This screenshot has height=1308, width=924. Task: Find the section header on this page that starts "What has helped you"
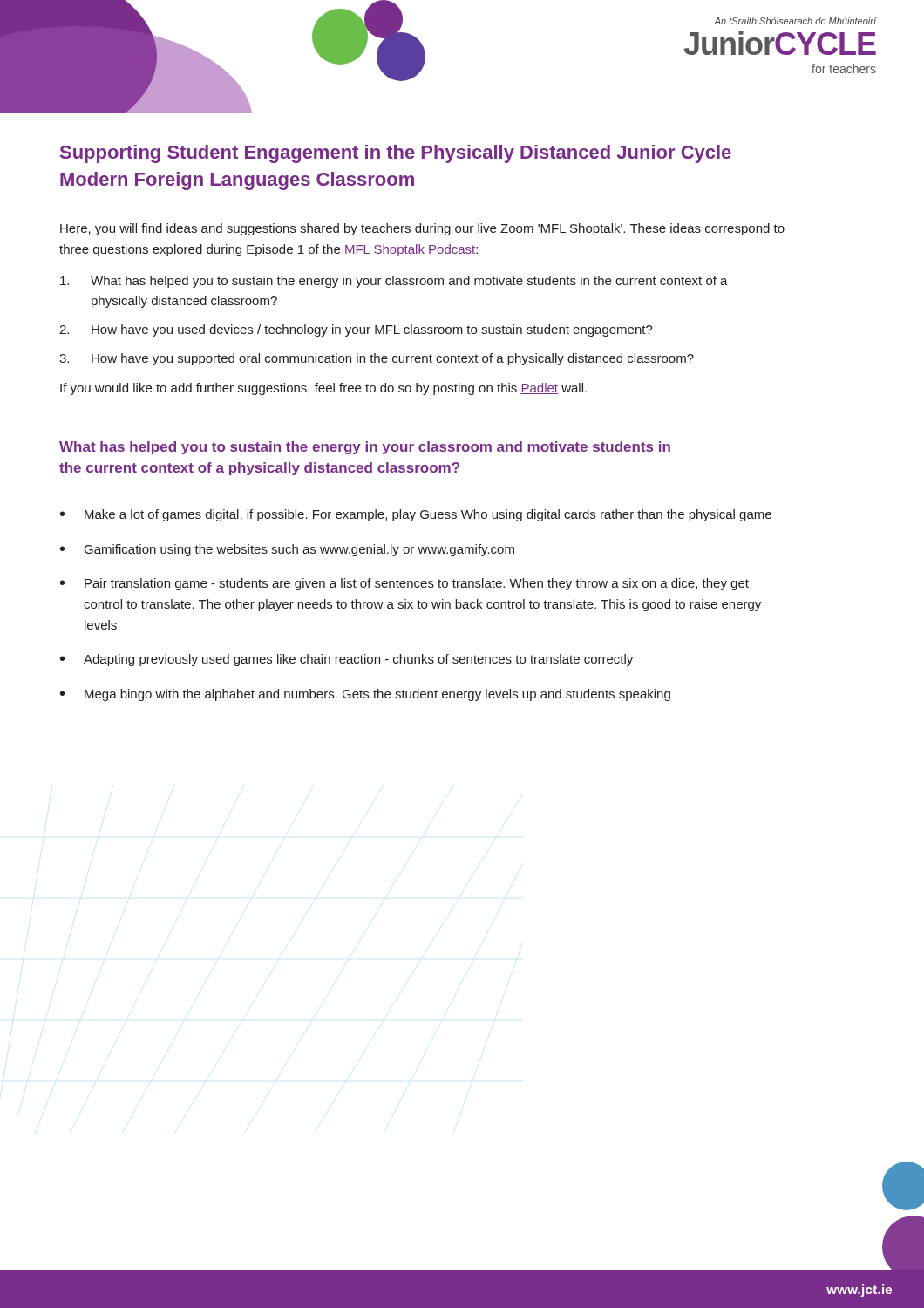(x=434, y=458)
